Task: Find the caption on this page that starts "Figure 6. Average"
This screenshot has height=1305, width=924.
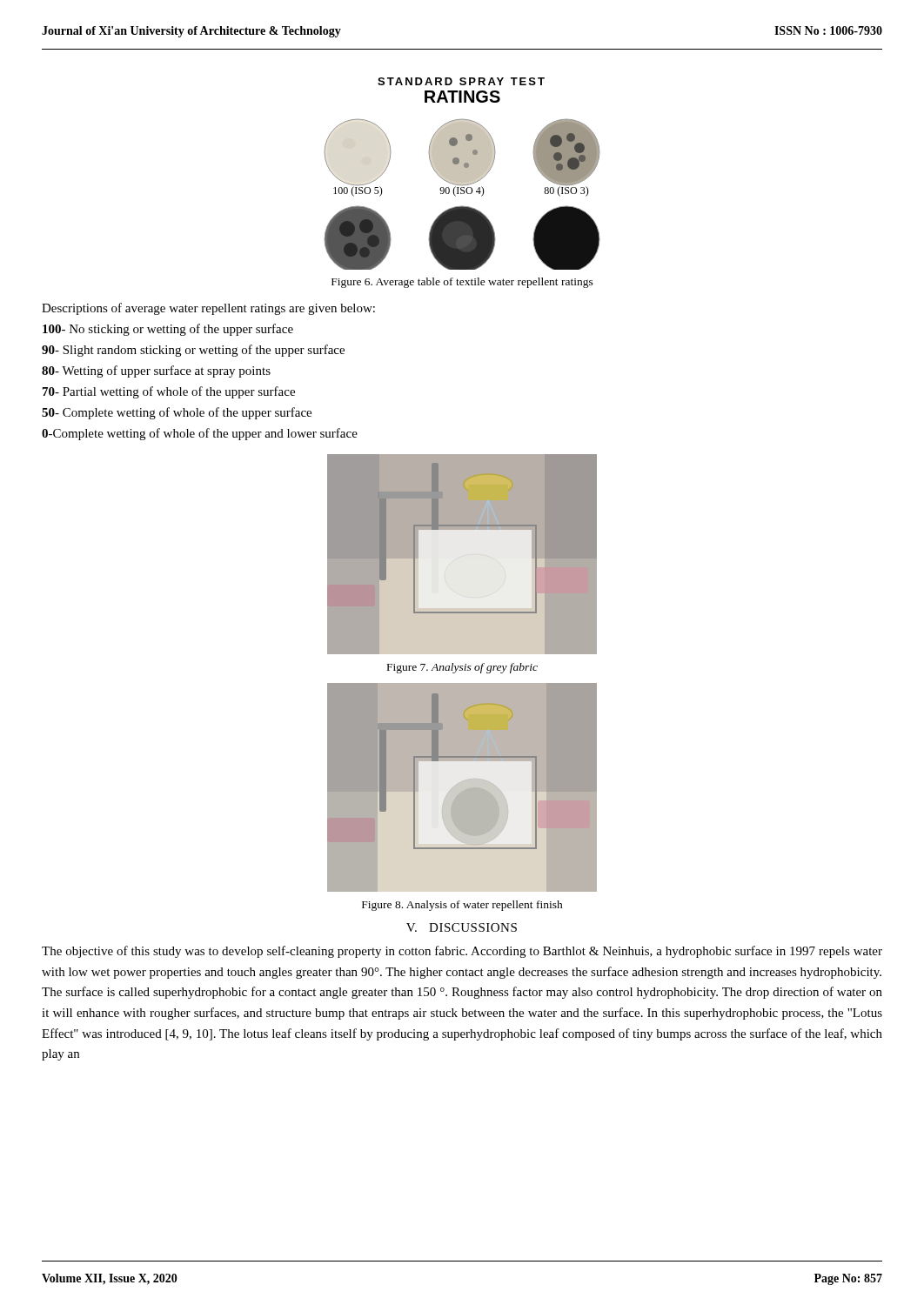Action: coord(462,281)
